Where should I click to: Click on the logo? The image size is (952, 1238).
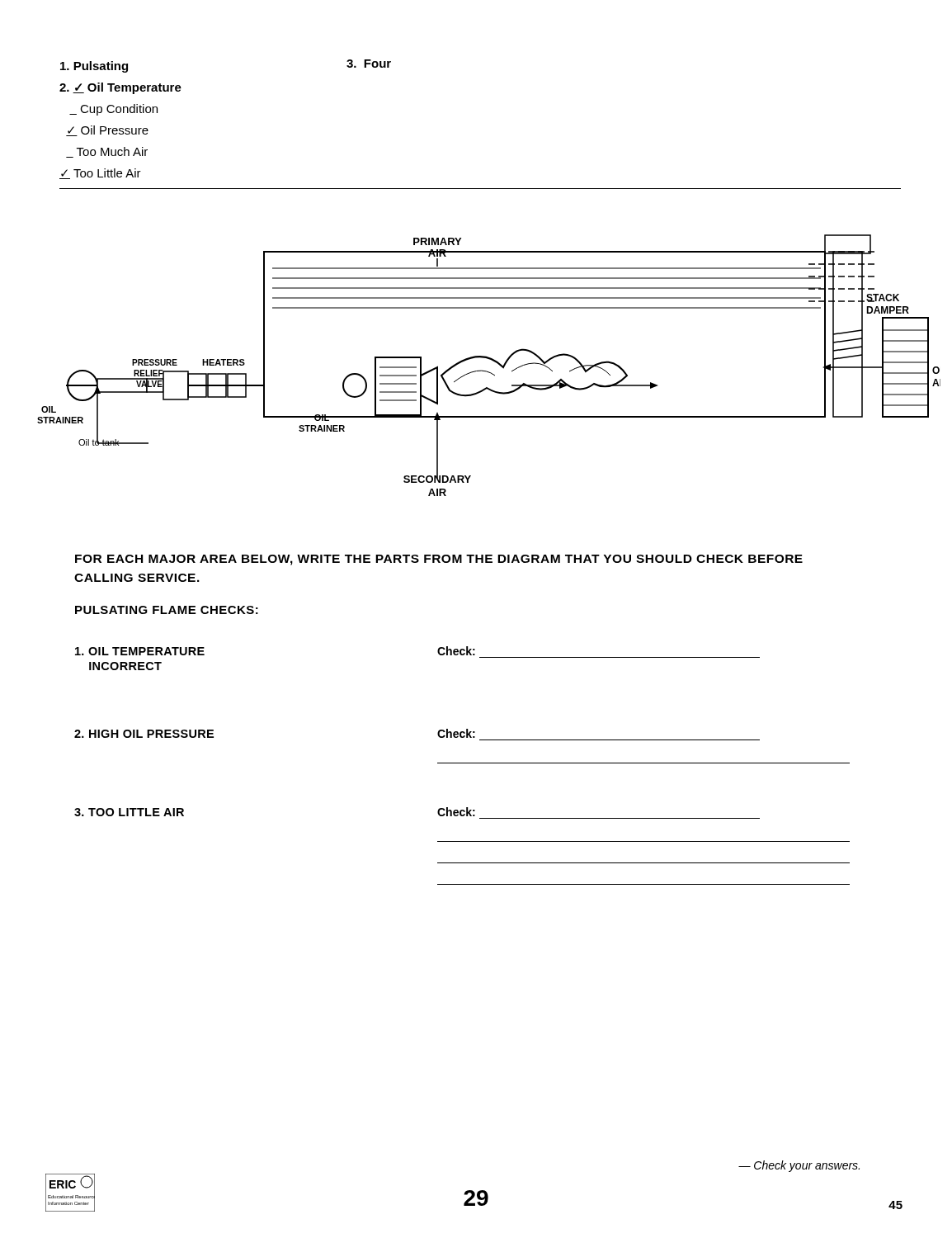click(x=70, y=1194)
